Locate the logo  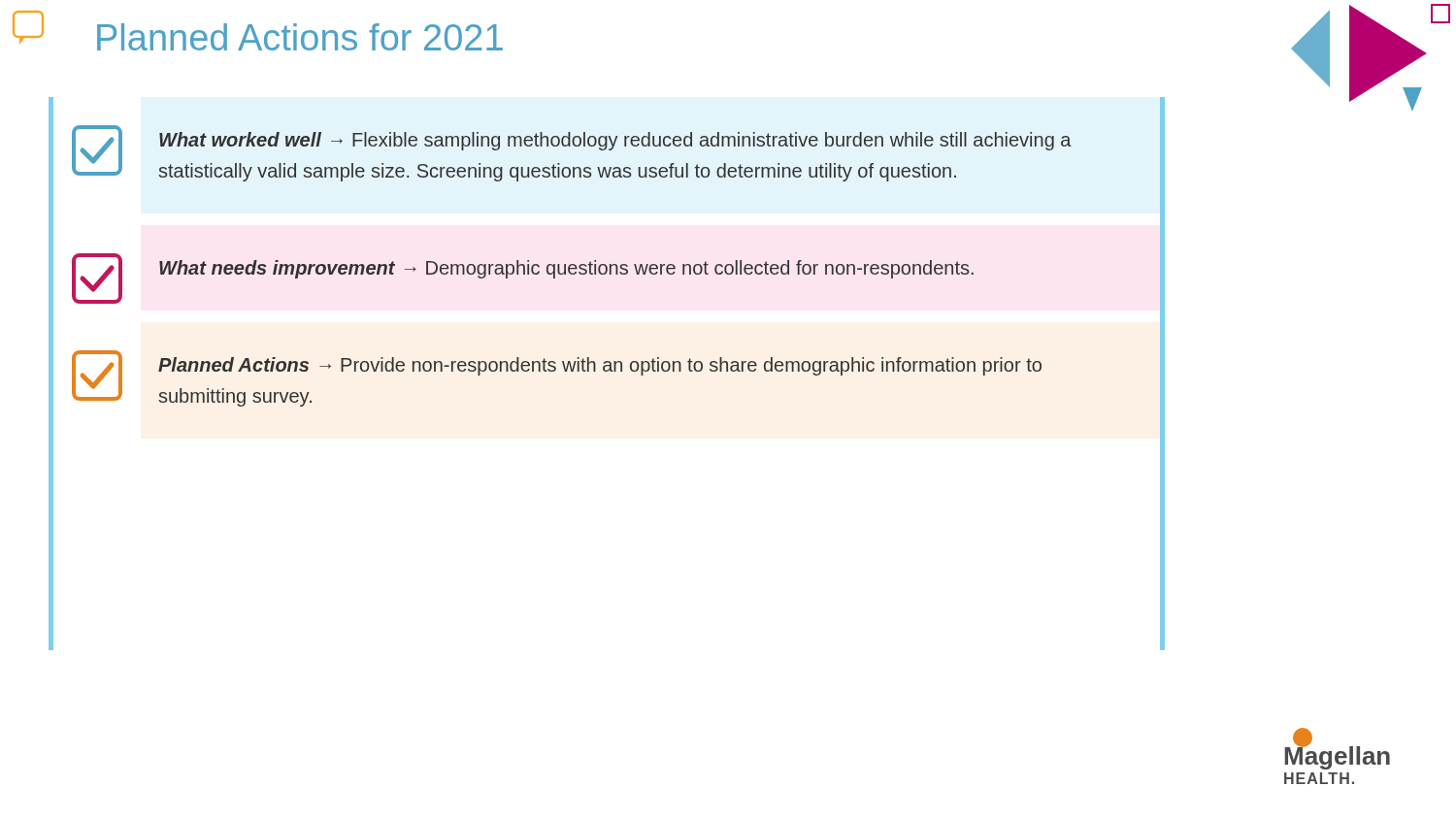pos(1346,758)
